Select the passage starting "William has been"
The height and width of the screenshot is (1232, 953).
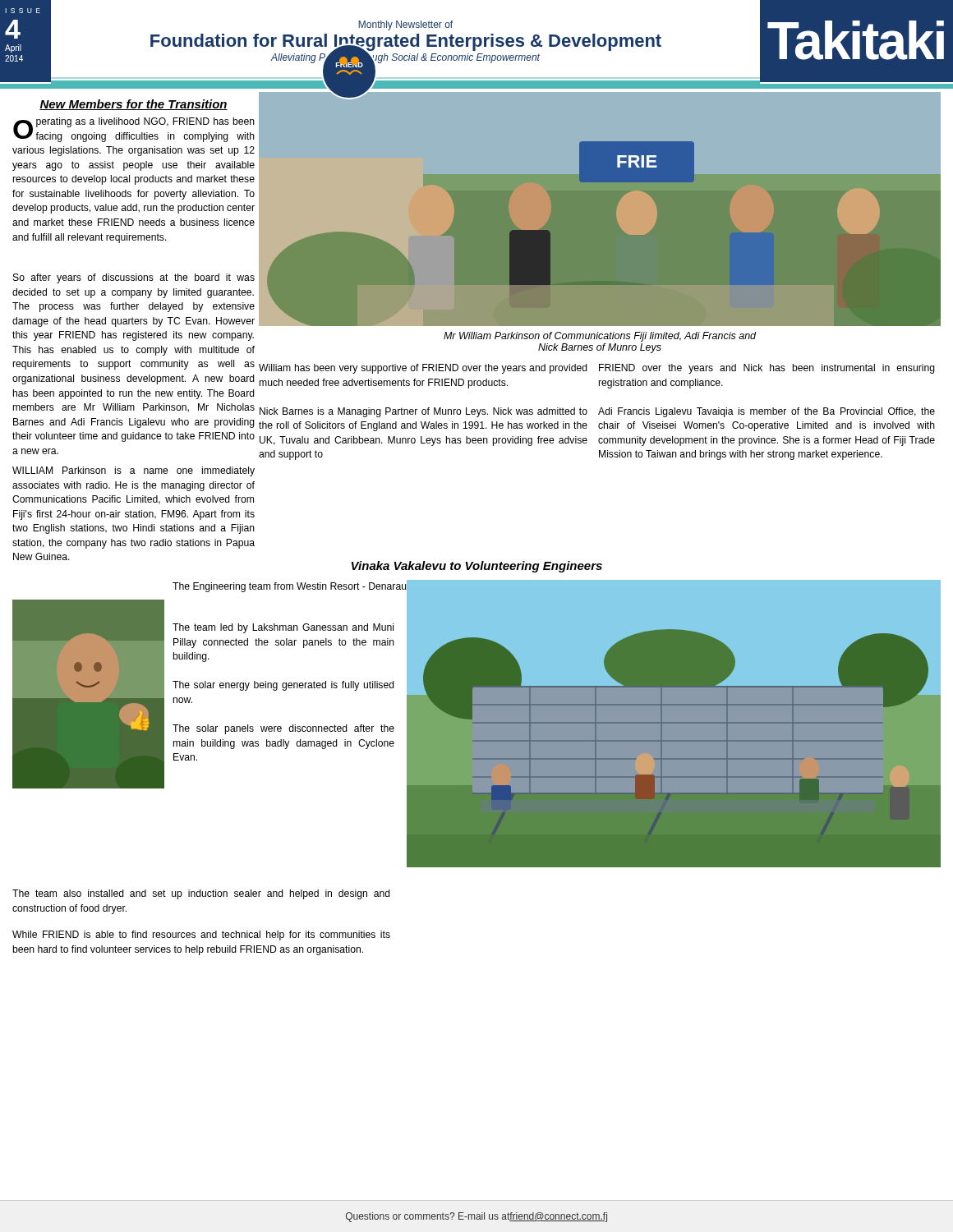coord(423,411)
